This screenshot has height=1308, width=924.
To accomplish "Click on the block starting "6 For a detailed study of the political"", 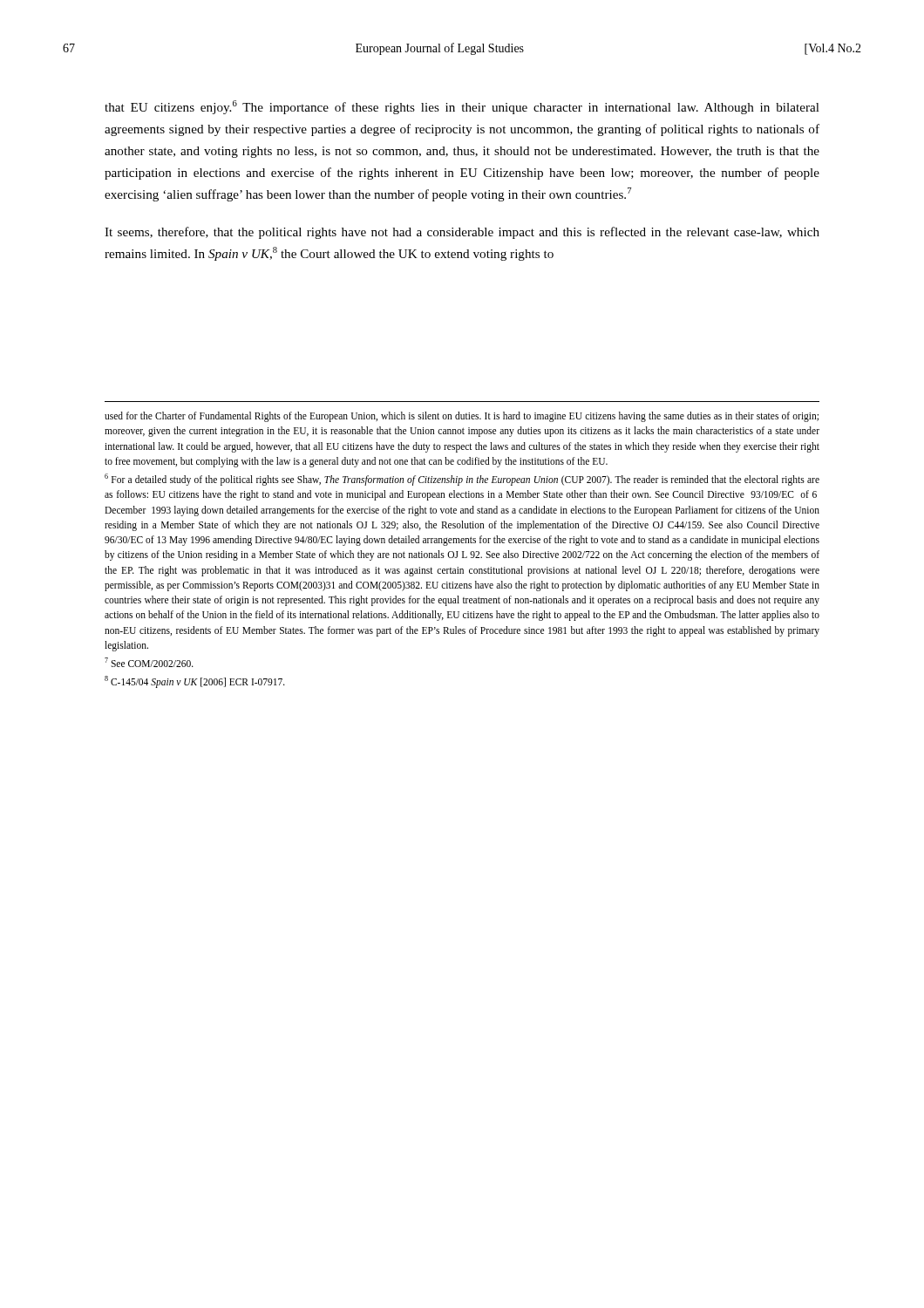I will click(x=462, y=563).
